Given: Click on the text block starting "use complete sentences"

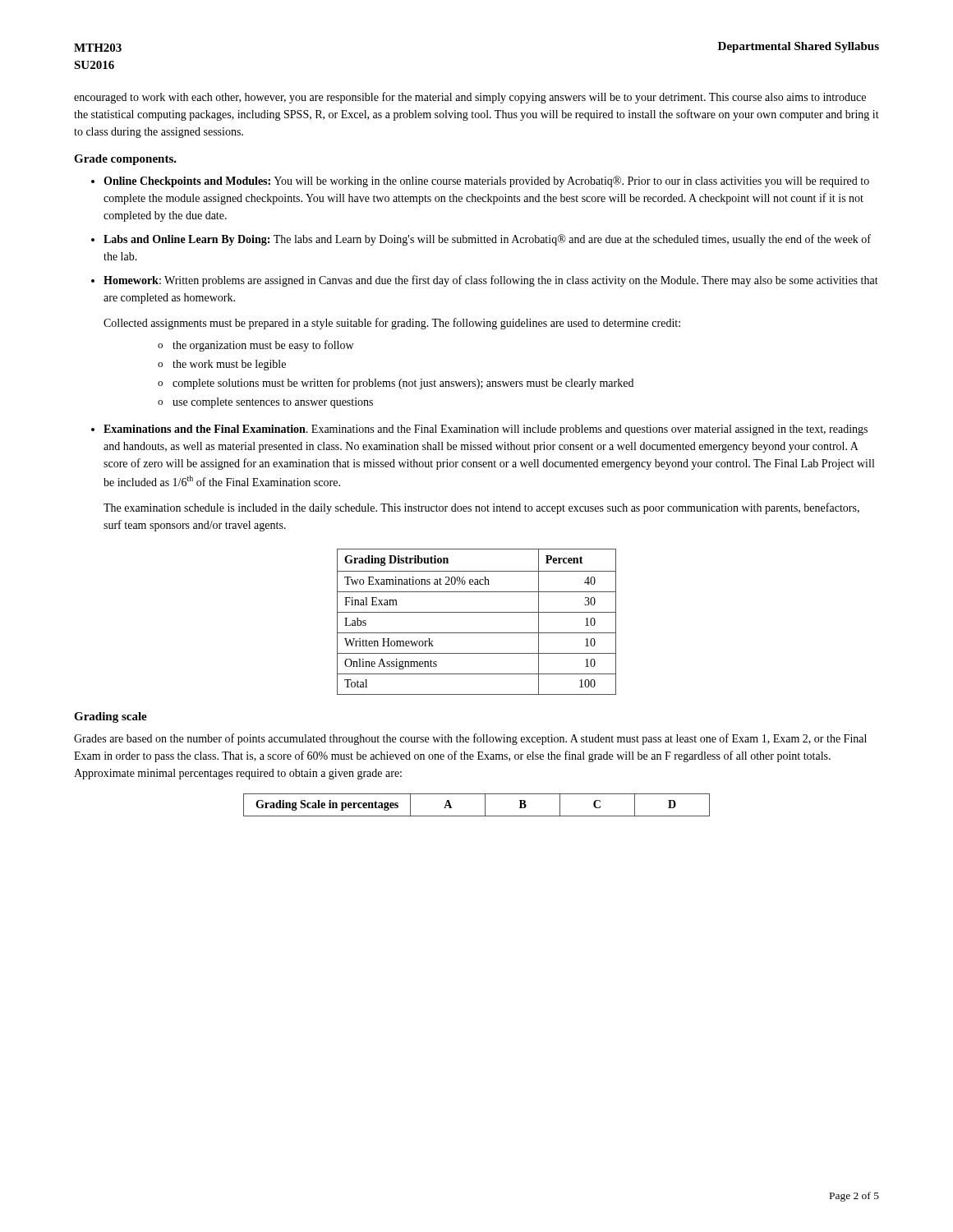Looking at the screenshot, I should point(273,402).
